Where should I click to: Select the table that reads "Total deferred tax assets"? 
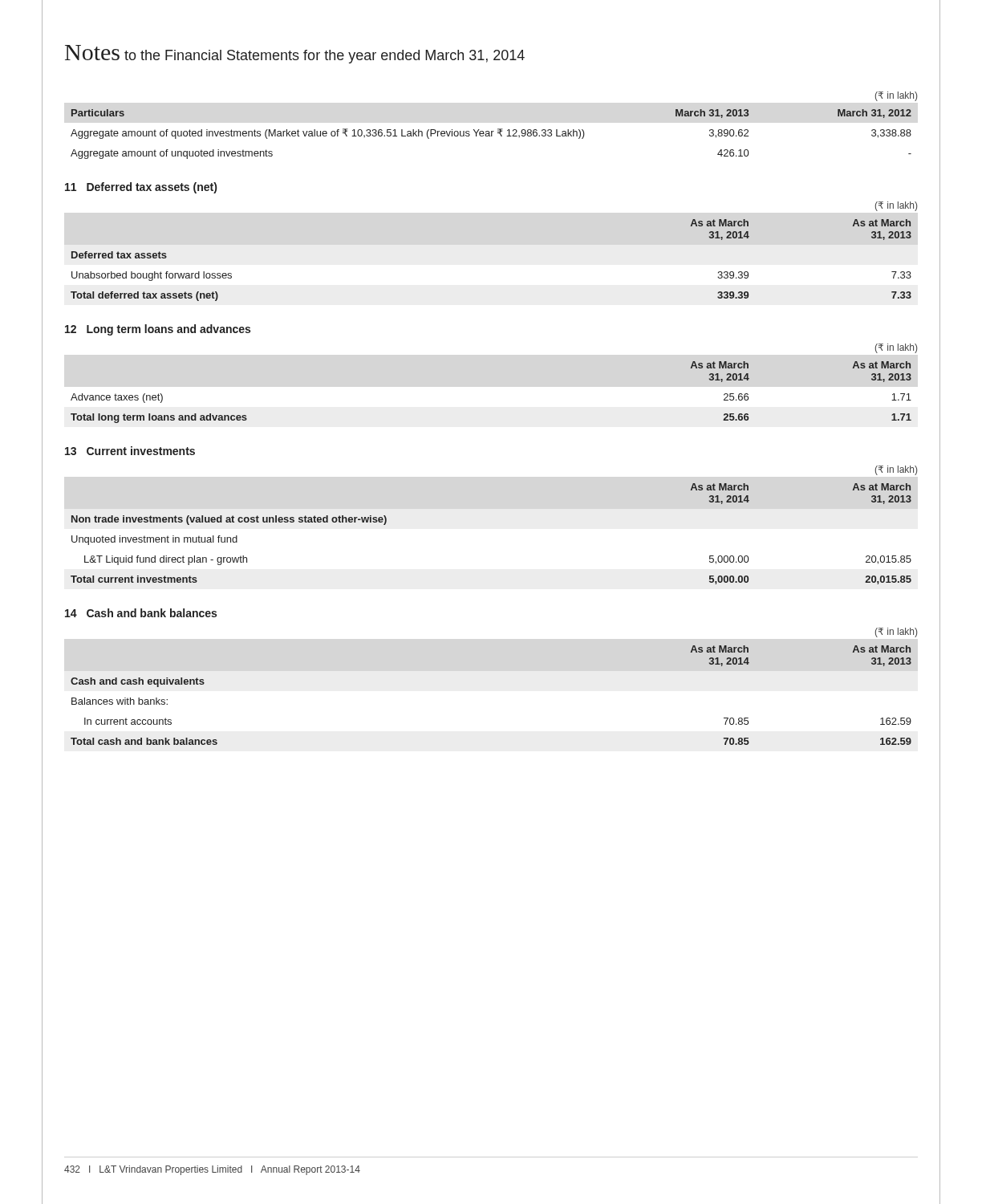click(491, 252)
